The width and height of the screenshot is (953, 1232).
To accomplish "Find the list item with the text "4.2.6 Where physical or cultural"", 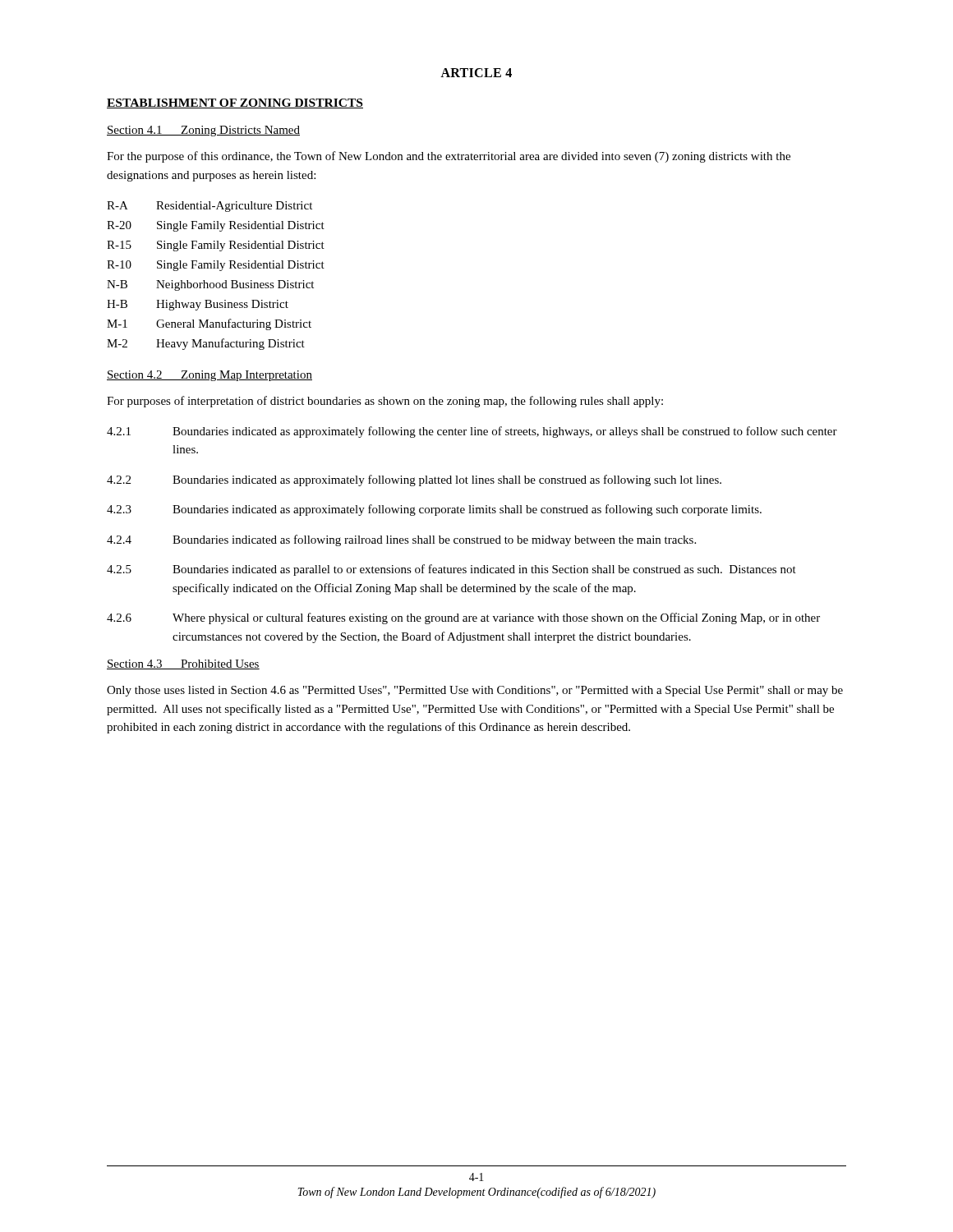I will (x=476, y=627).
